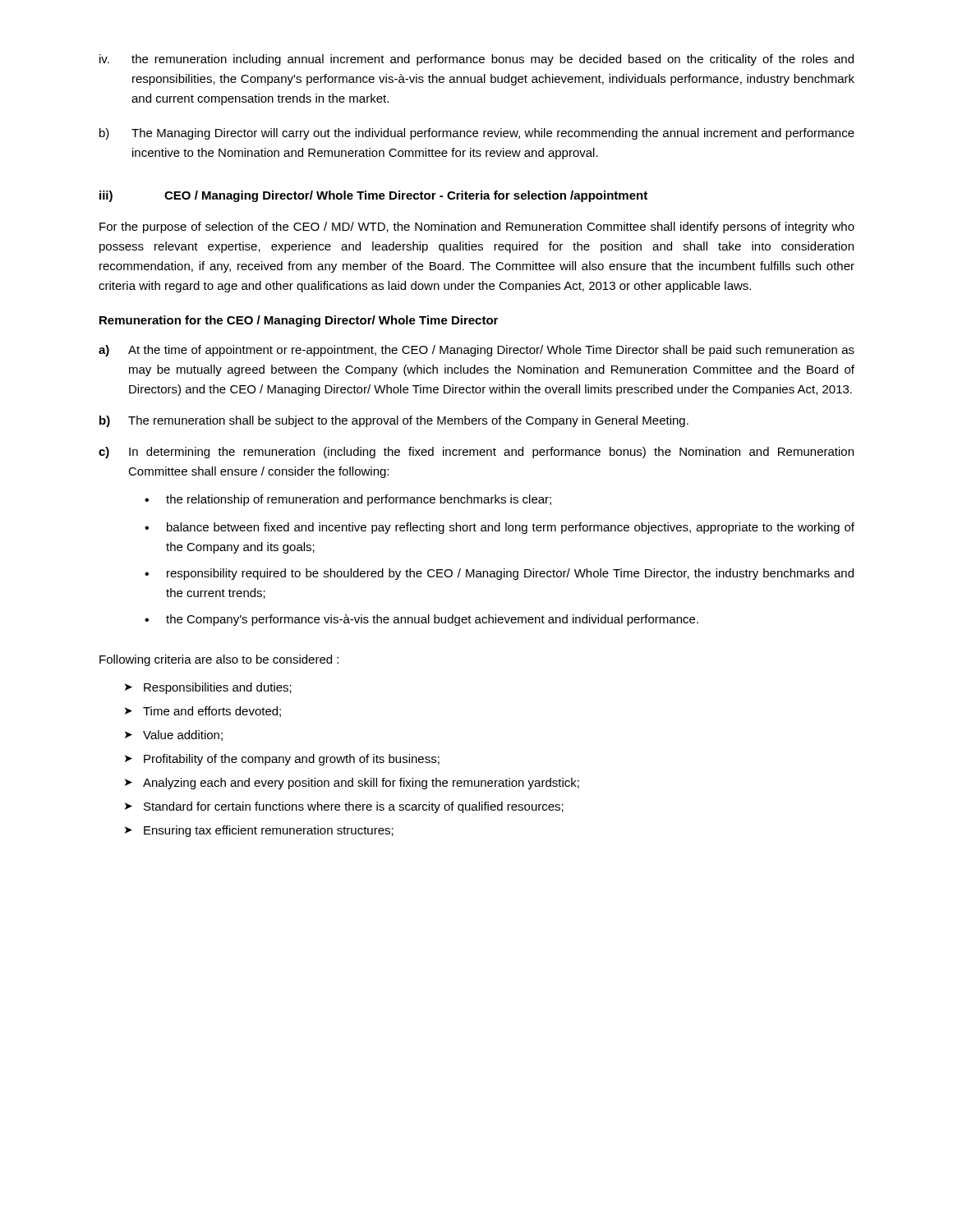
Task: Click on the section header with the text "Remuneration for the CEO /"
Action: 298,320
